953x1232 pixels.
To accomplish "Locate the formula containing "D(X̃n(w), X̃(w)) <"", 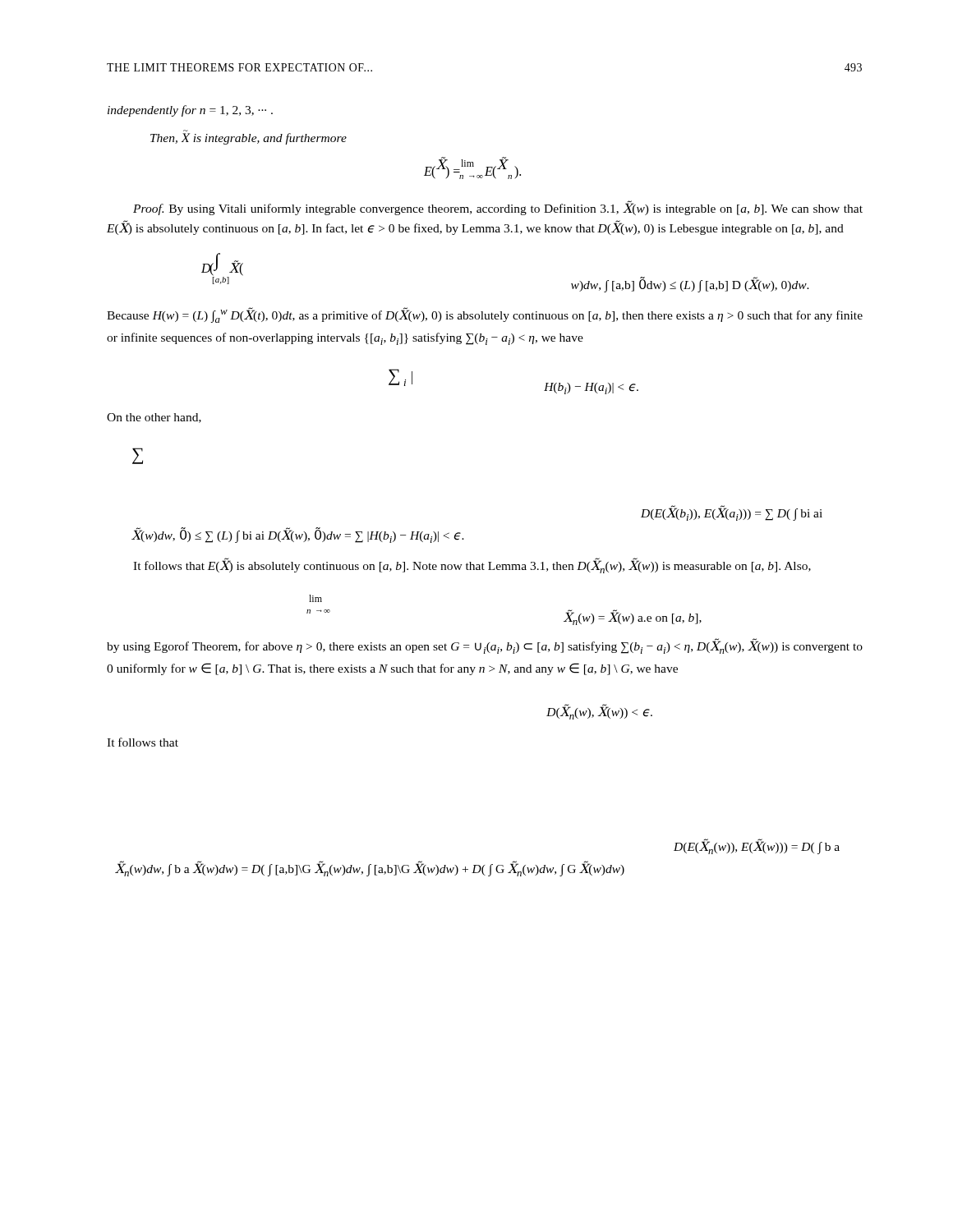I will [x=599, y=712].
